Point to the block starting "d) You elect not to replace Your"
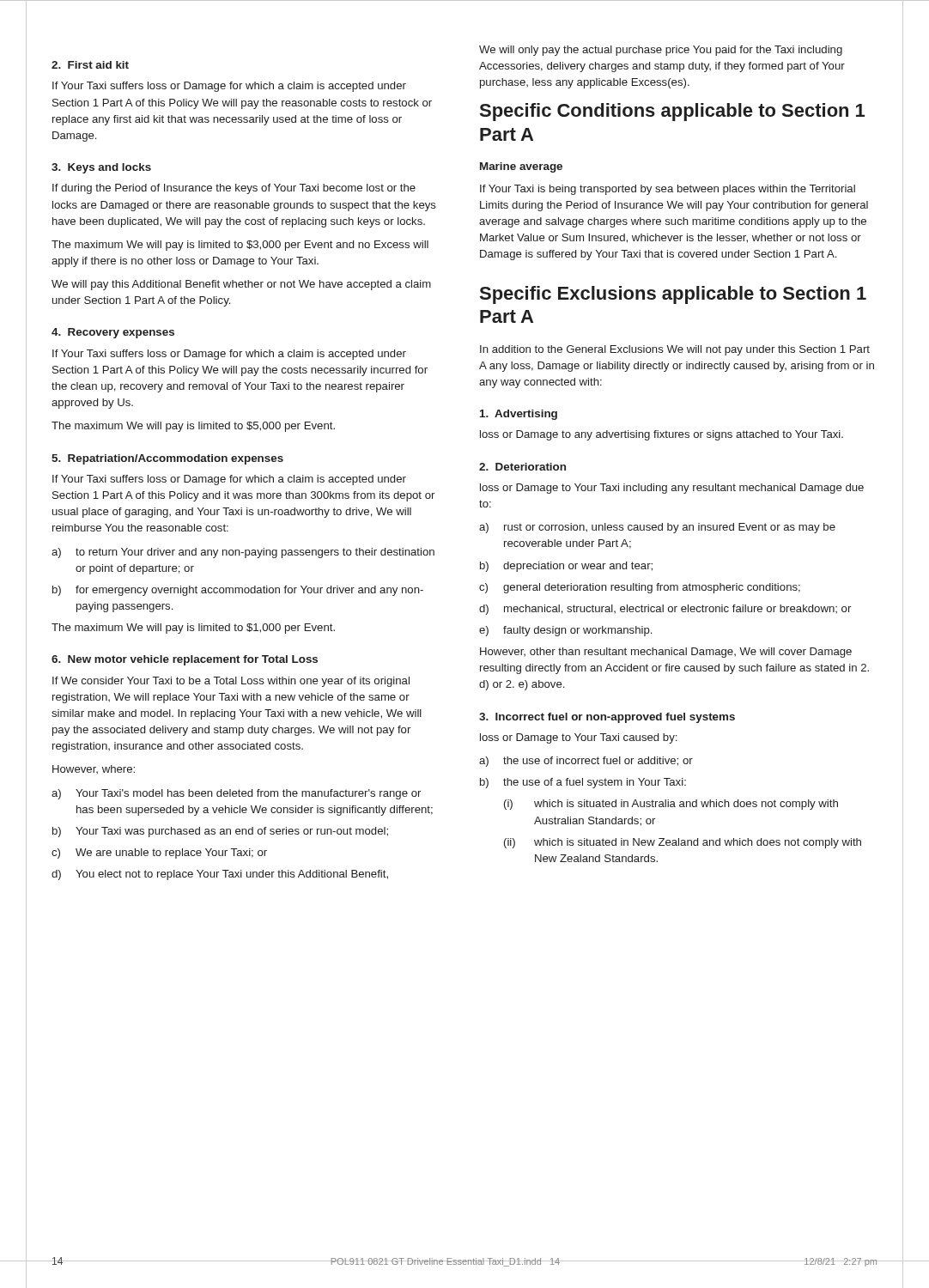The height and width of the screenshot is (1288, 929). [x=245, y=874]
